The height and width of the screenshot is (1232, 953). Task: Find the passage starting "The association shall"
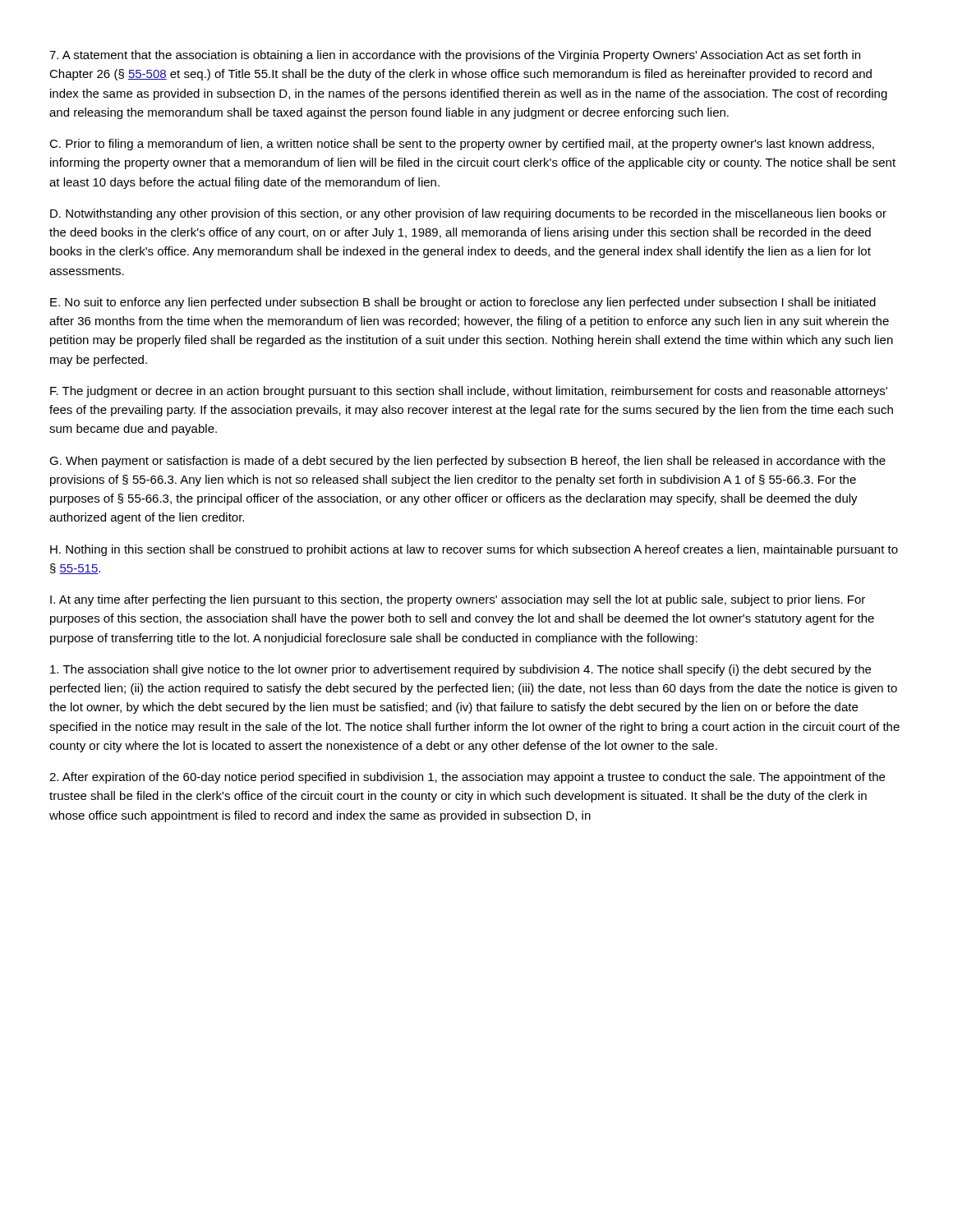point(476,707)
